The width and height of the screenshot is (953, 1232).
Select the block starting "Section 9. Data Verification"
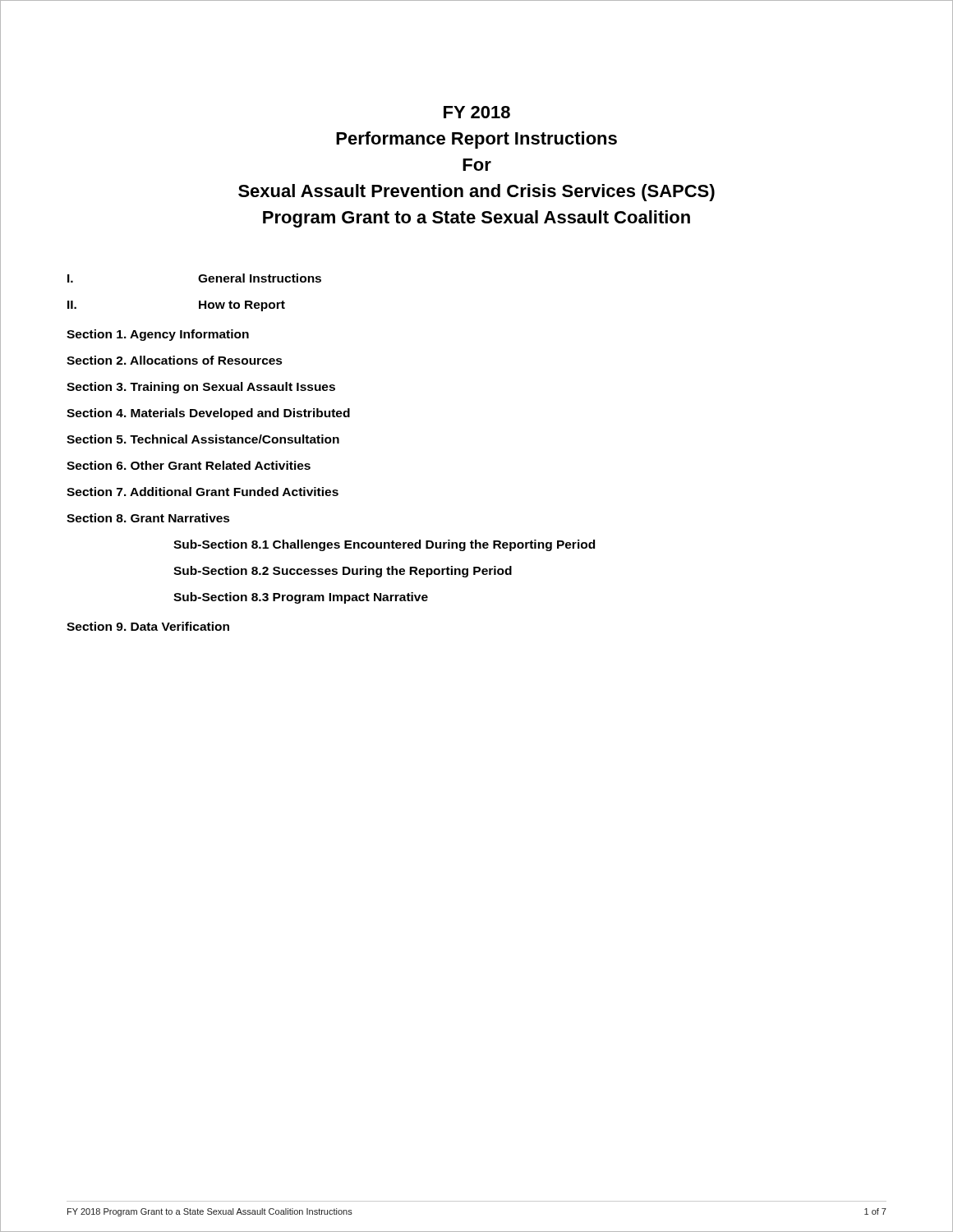[x=148, y=627]
